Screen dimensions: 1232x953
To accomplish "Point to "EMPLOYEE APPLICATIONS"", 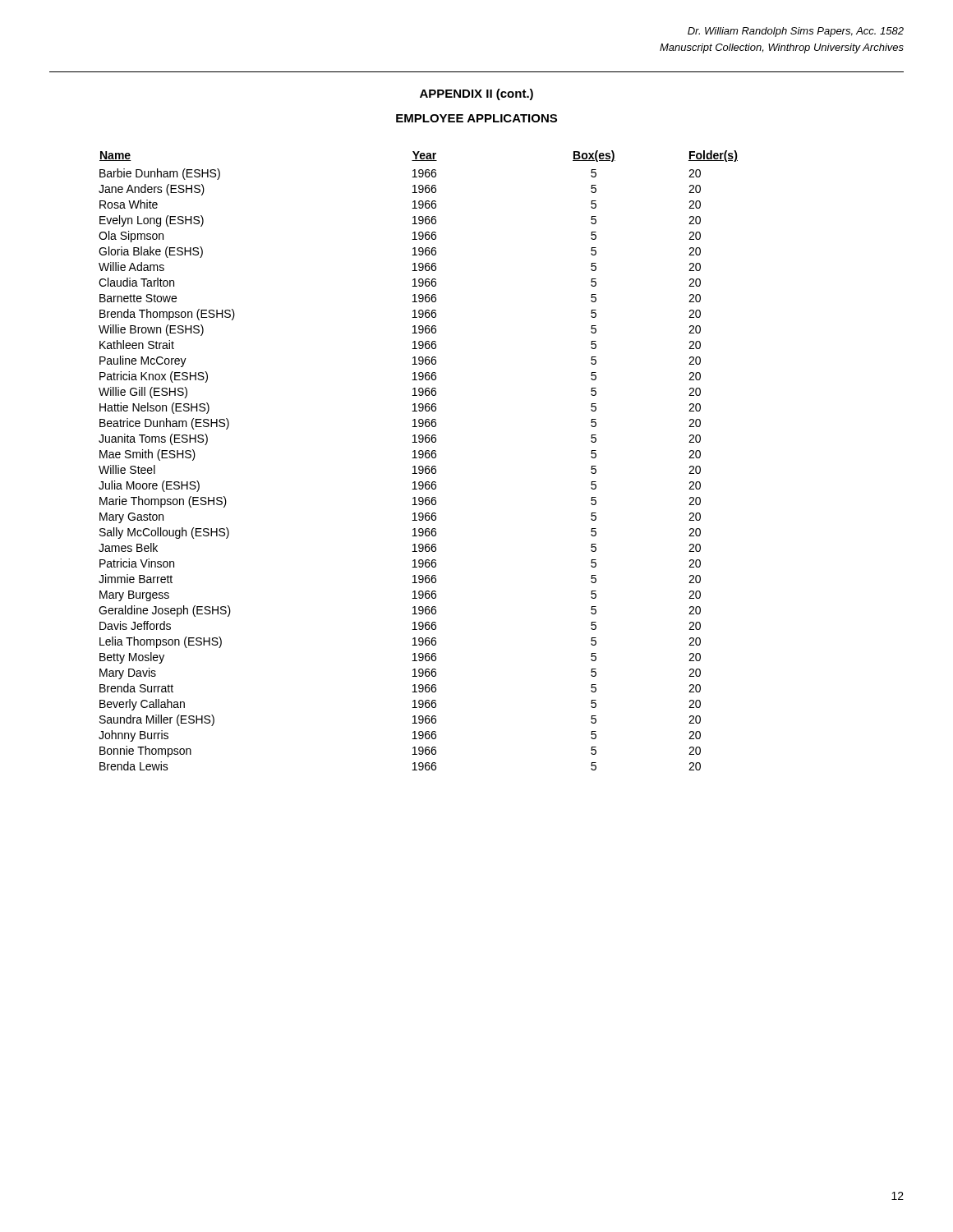I will tap(476, 118).
